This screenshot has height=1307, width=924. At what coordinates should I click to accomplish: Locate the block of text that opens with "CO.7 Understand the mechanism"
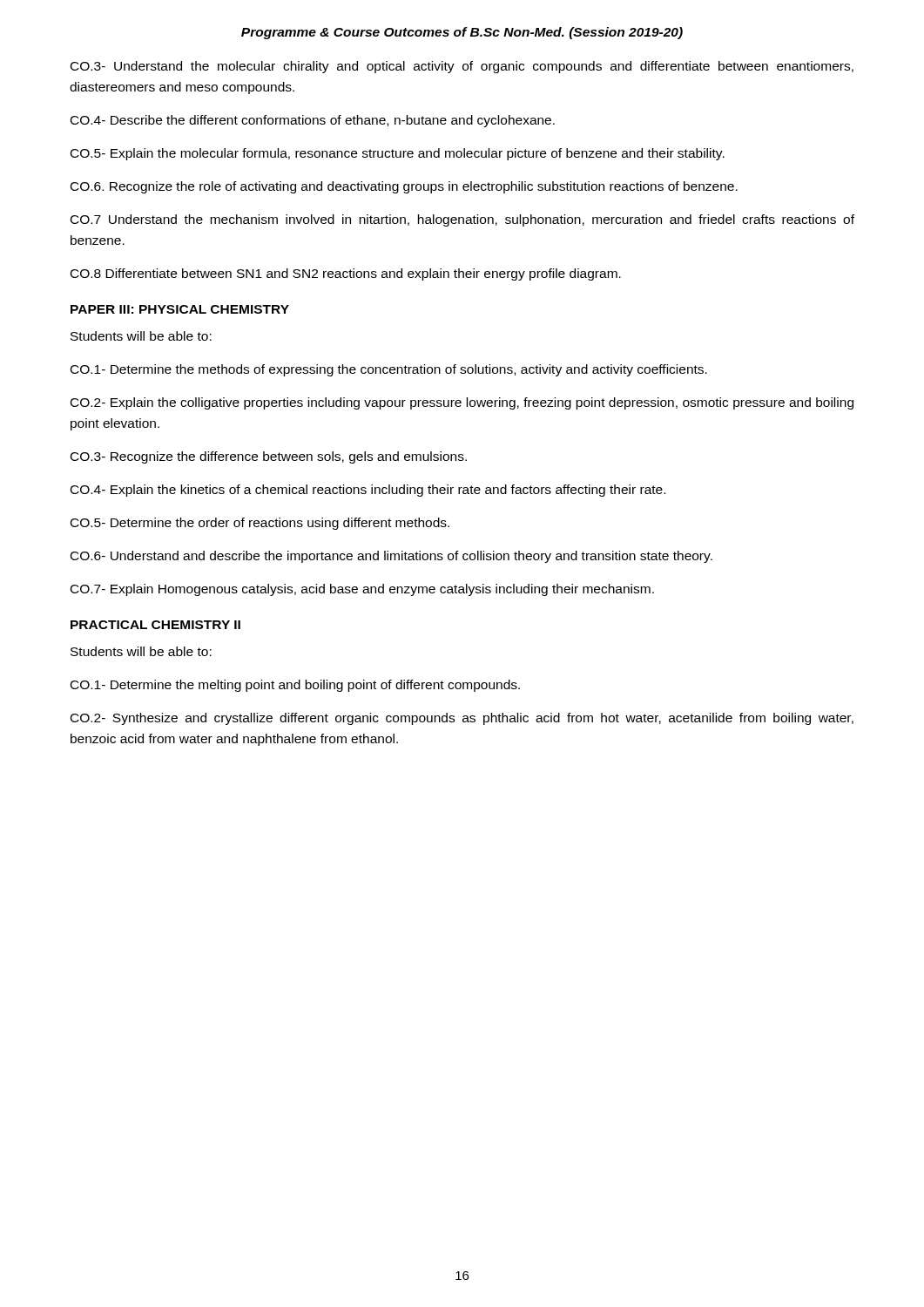[462, 230]
